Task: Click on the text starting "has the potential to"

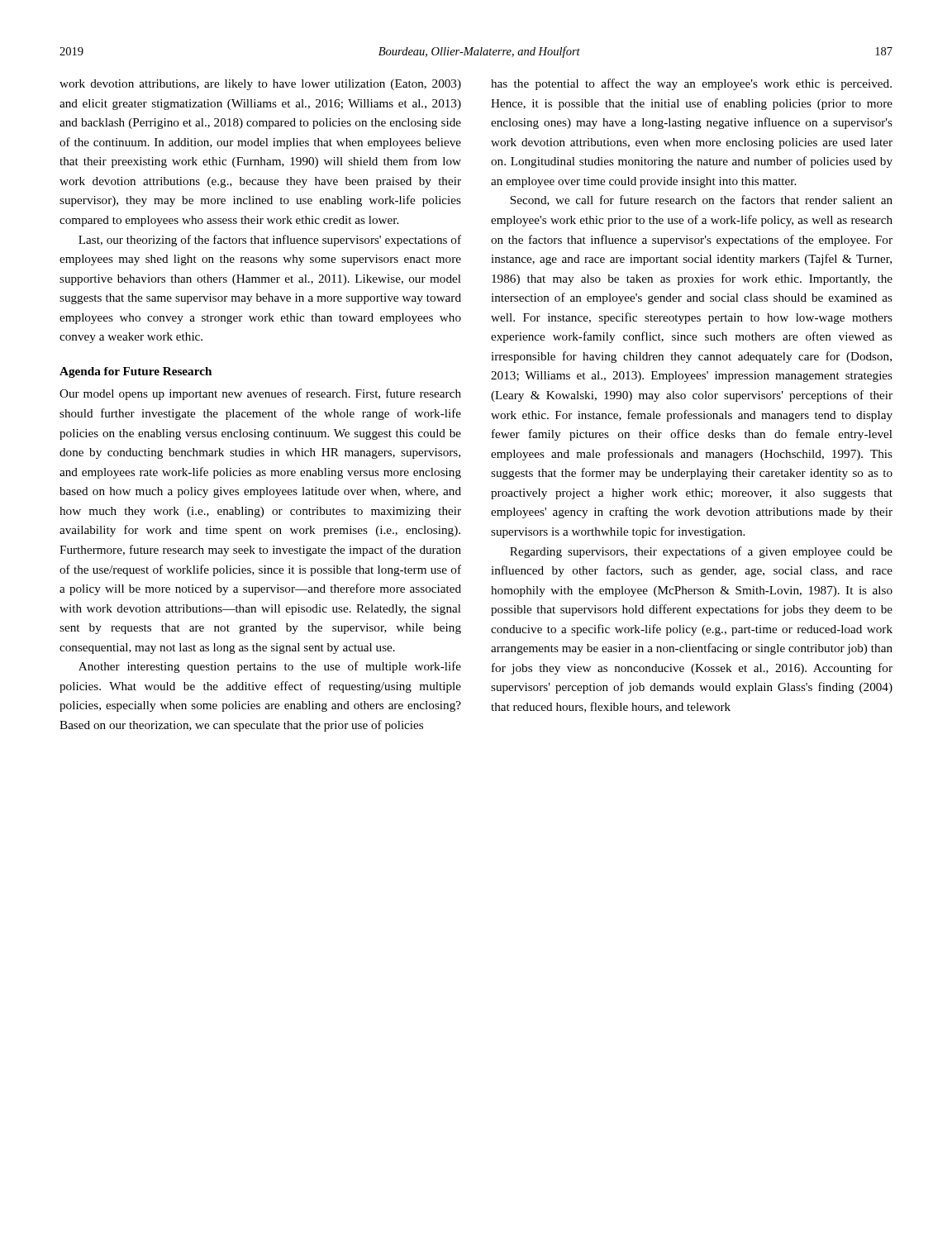Action: [692, 132]
